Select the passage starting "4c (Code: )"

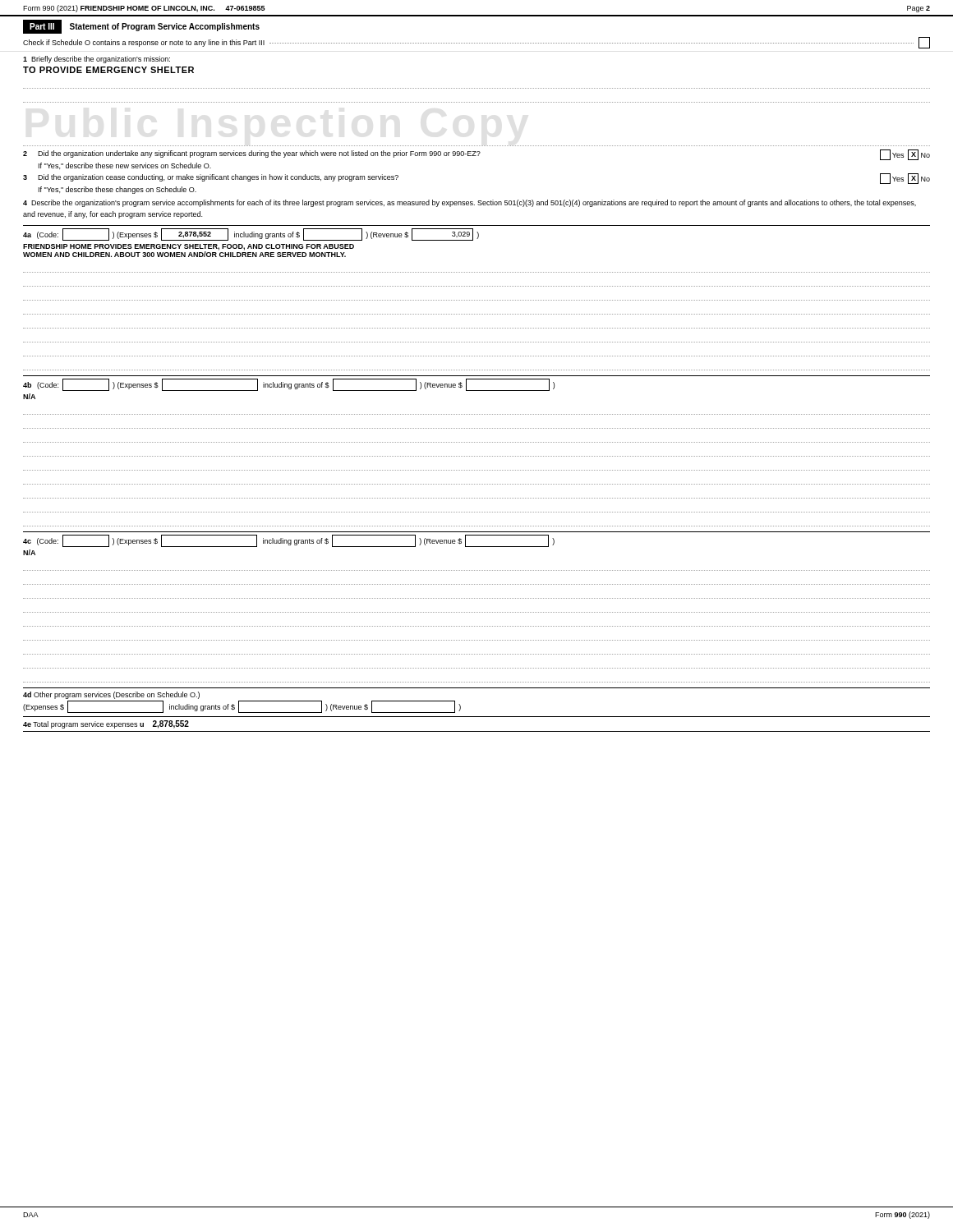coord(476,546)
